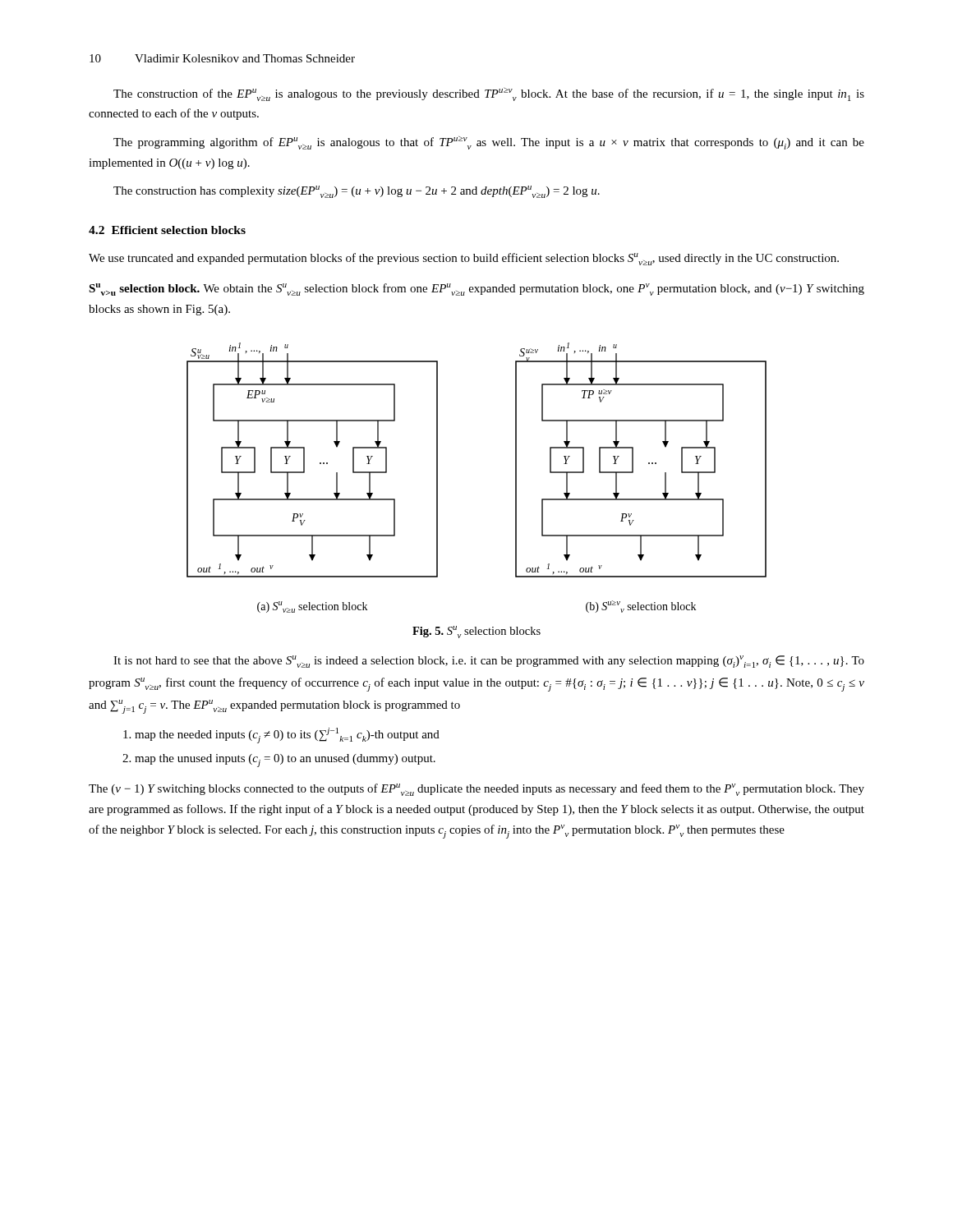Point to the block beginning "Suv>u selection block. We obtain the Suv≥u selection"
This screenshot has height=1232, width=953.
pyautogui.click(x=476, y=298)
